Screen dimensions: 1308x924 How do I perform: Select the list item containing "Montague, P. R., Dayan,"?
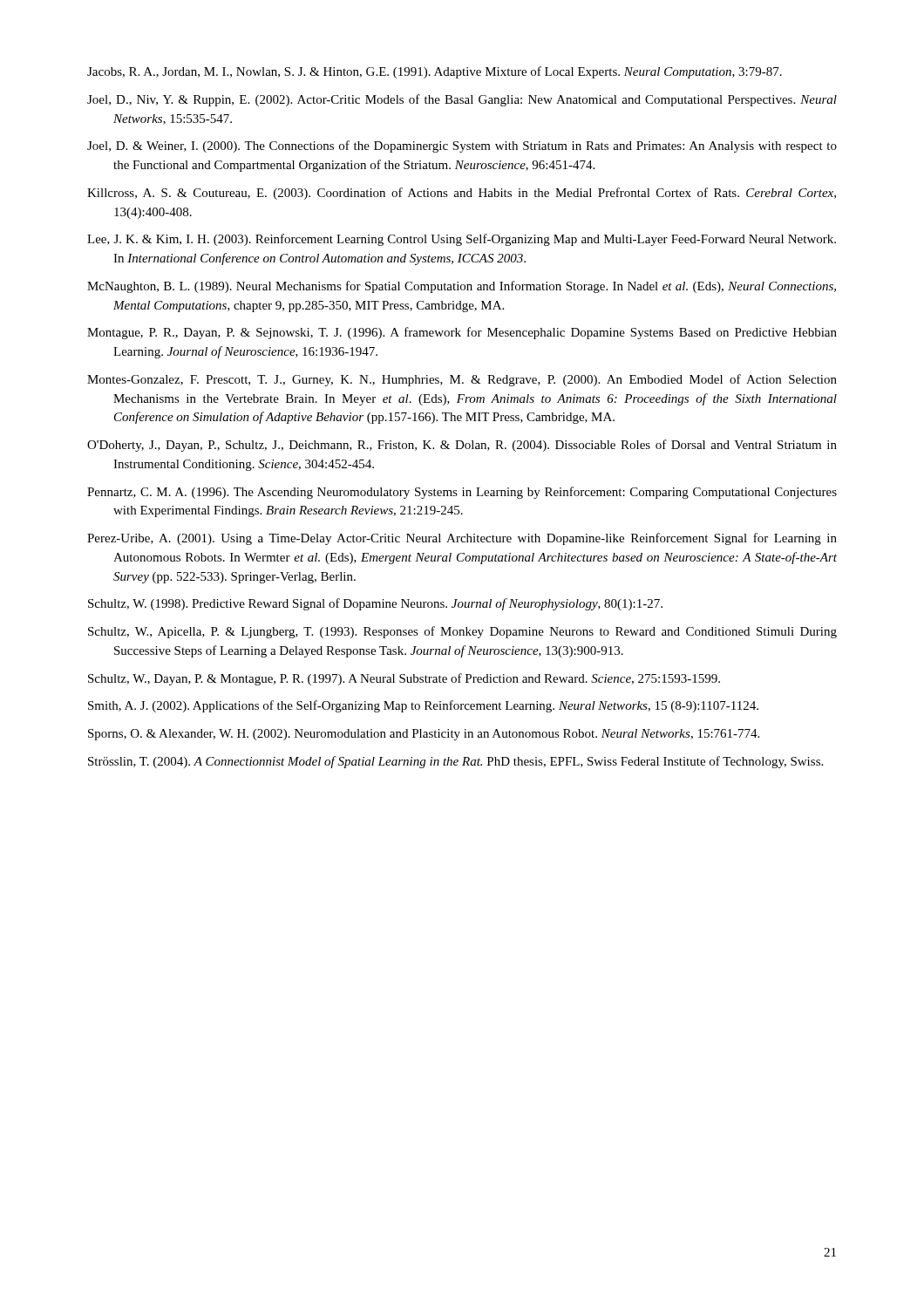point(462,342)
